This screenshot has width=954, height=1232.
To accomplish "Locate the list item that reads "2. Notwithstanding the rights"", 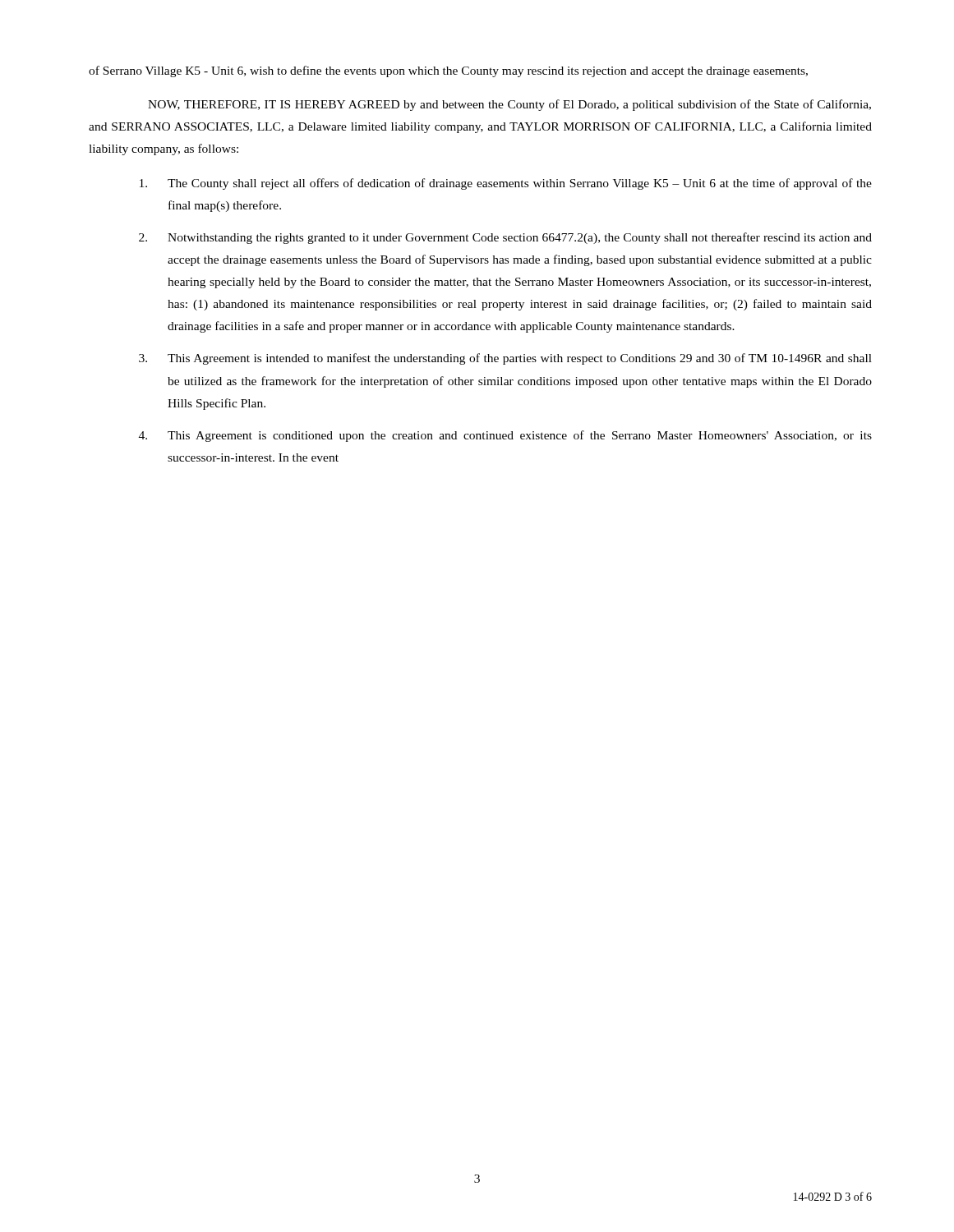I will [480, 281].
